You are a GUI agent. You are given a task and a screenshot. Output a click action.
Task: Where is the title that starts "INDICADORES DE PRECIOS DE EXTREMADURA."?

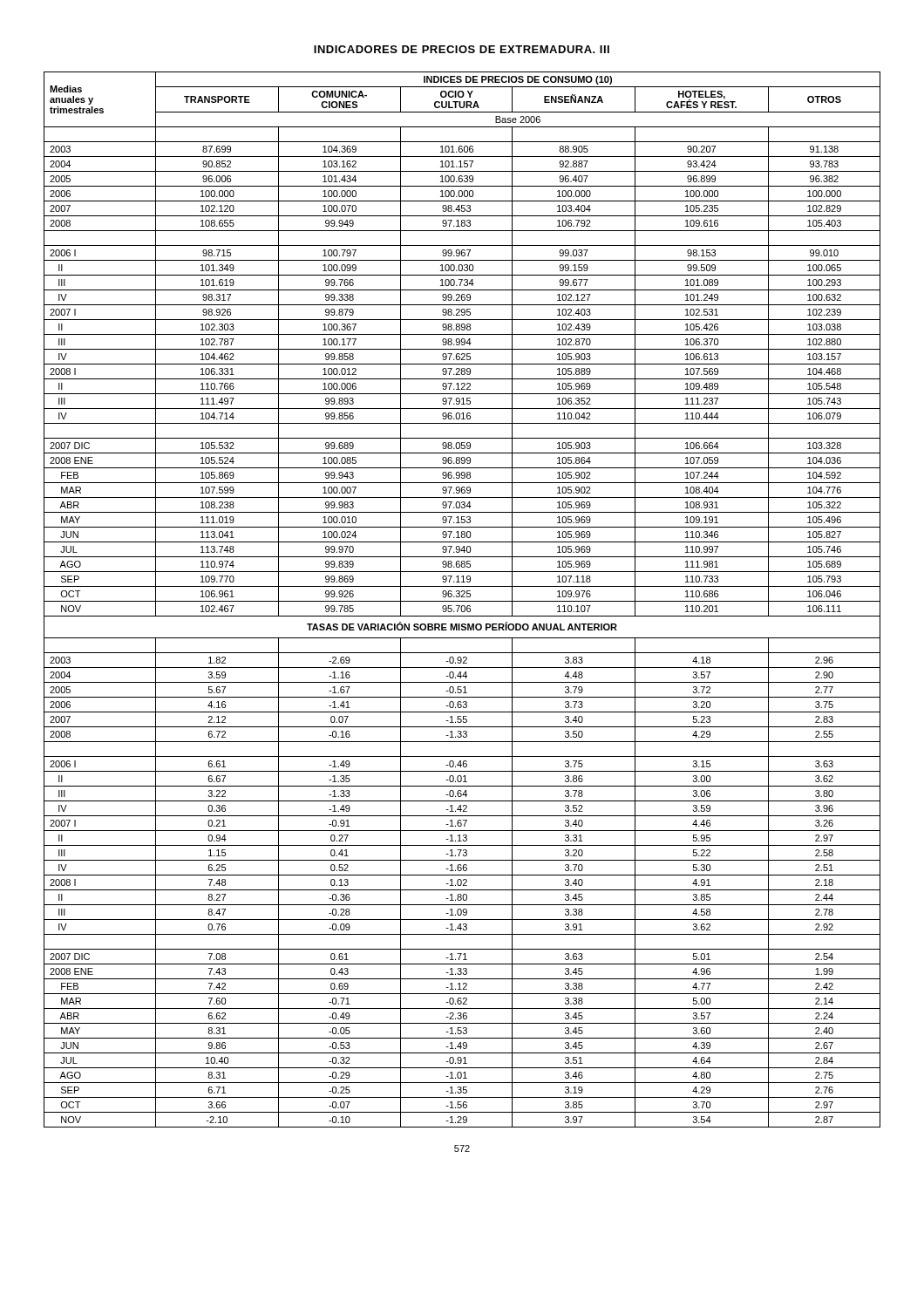coord(462,49)
